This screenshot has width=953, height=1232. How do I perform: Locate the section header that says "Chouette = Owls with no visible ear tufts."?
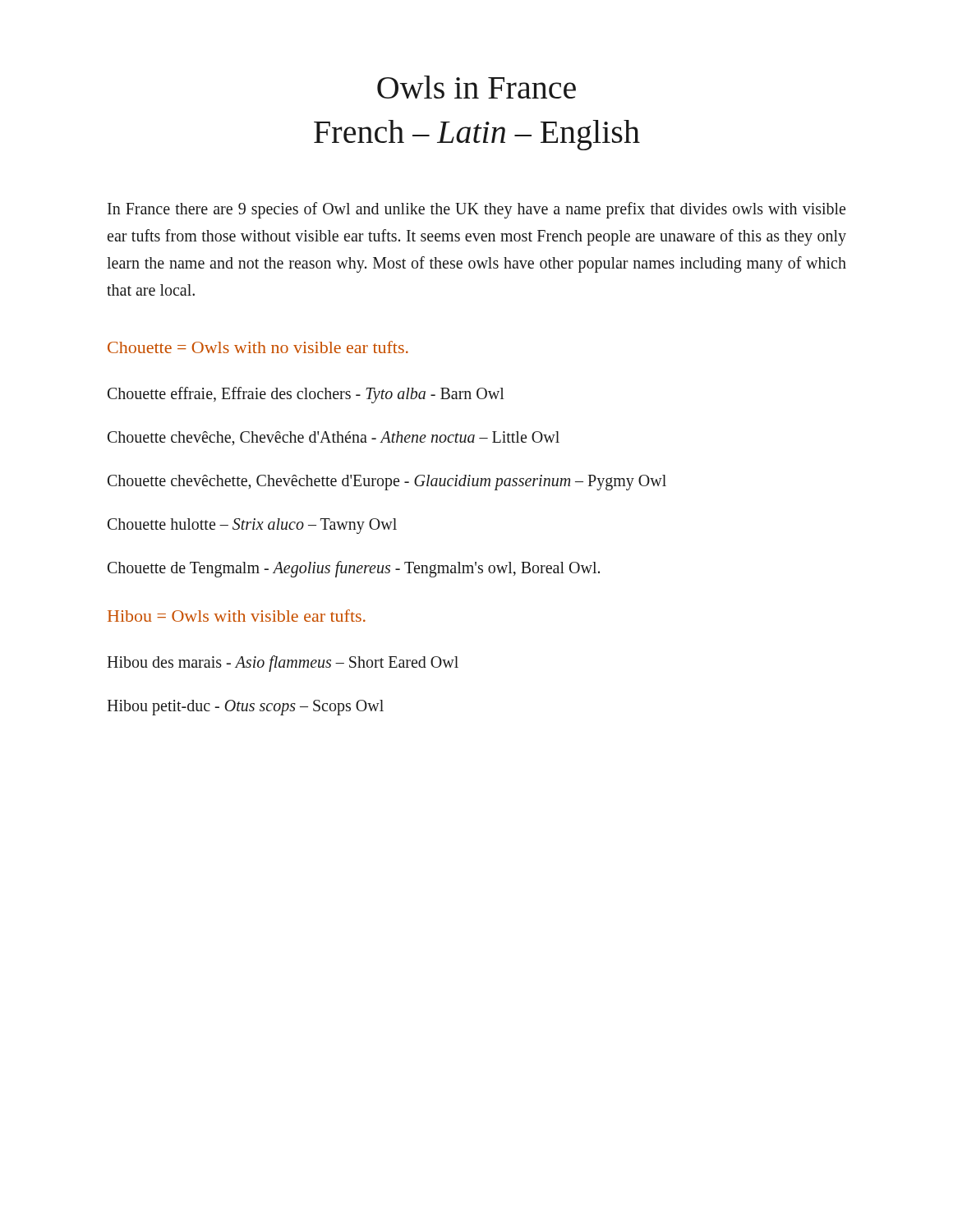tap(258, 347)
